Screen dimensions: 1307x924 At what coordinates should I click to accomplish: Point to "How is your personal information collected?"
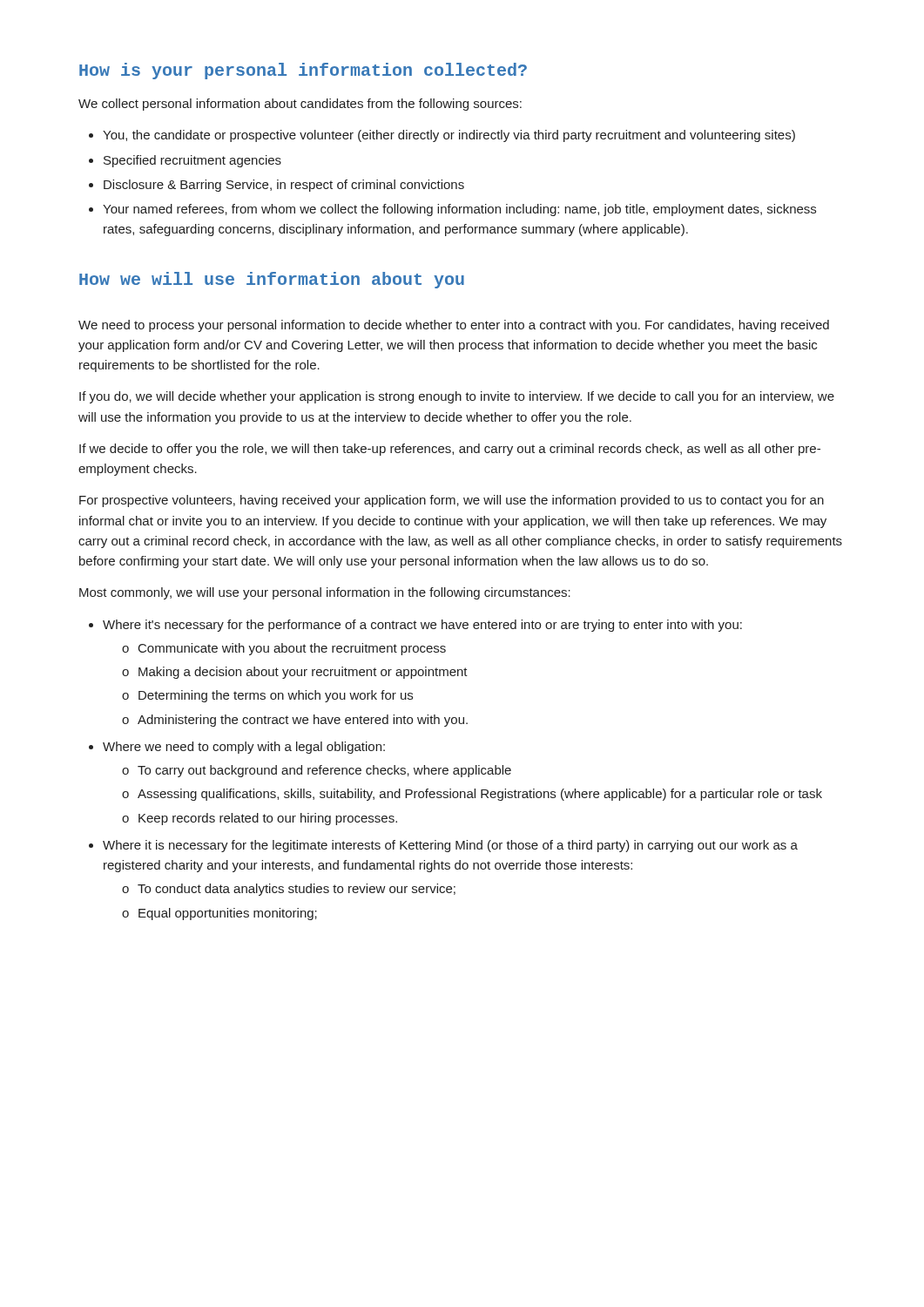pyautogui.click(x=303, y=71)
